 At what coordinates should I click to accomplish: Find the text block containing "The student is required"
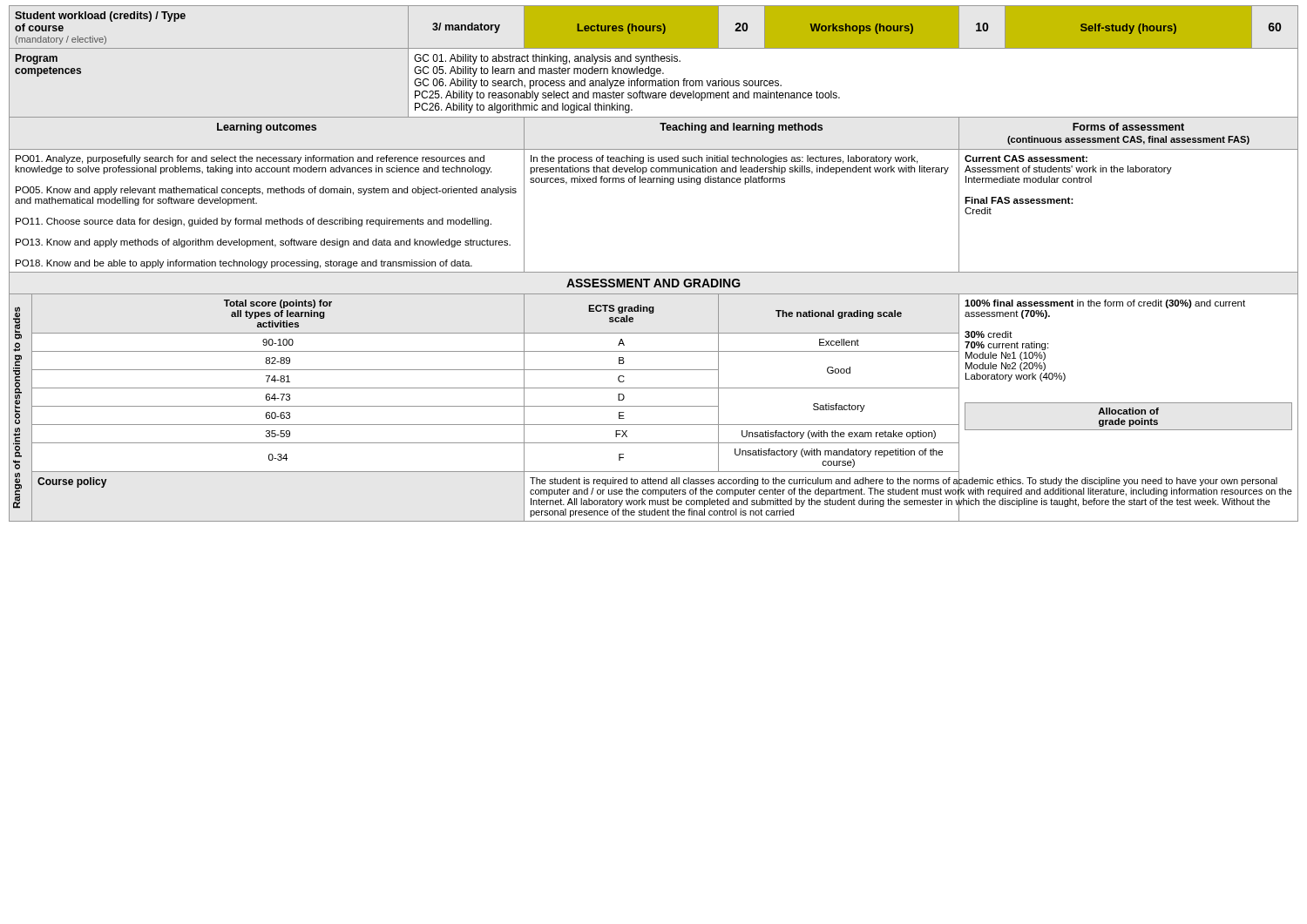(911, 496)
